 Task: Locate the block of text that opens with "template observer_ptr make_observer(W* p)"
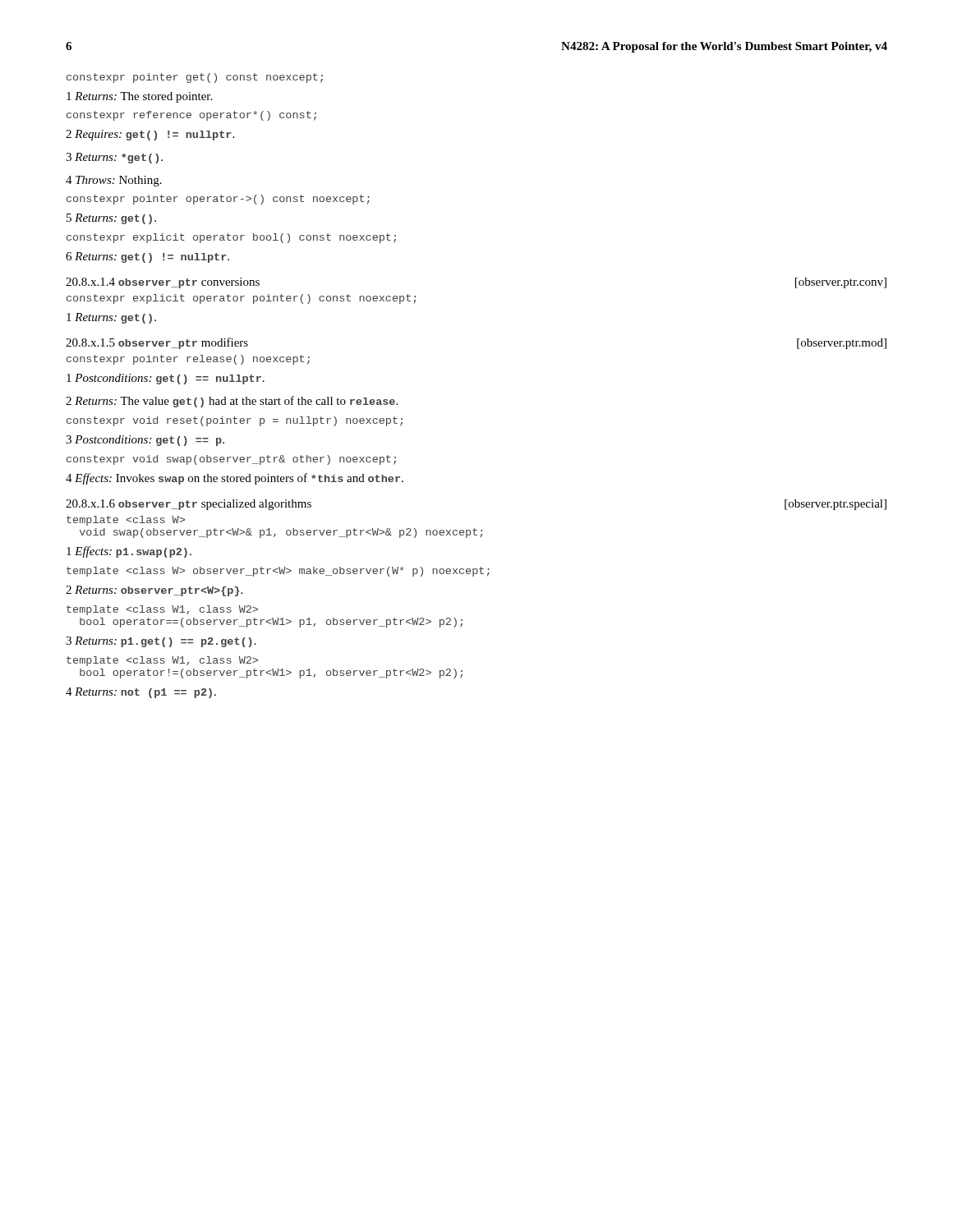(x=476, y=571)
